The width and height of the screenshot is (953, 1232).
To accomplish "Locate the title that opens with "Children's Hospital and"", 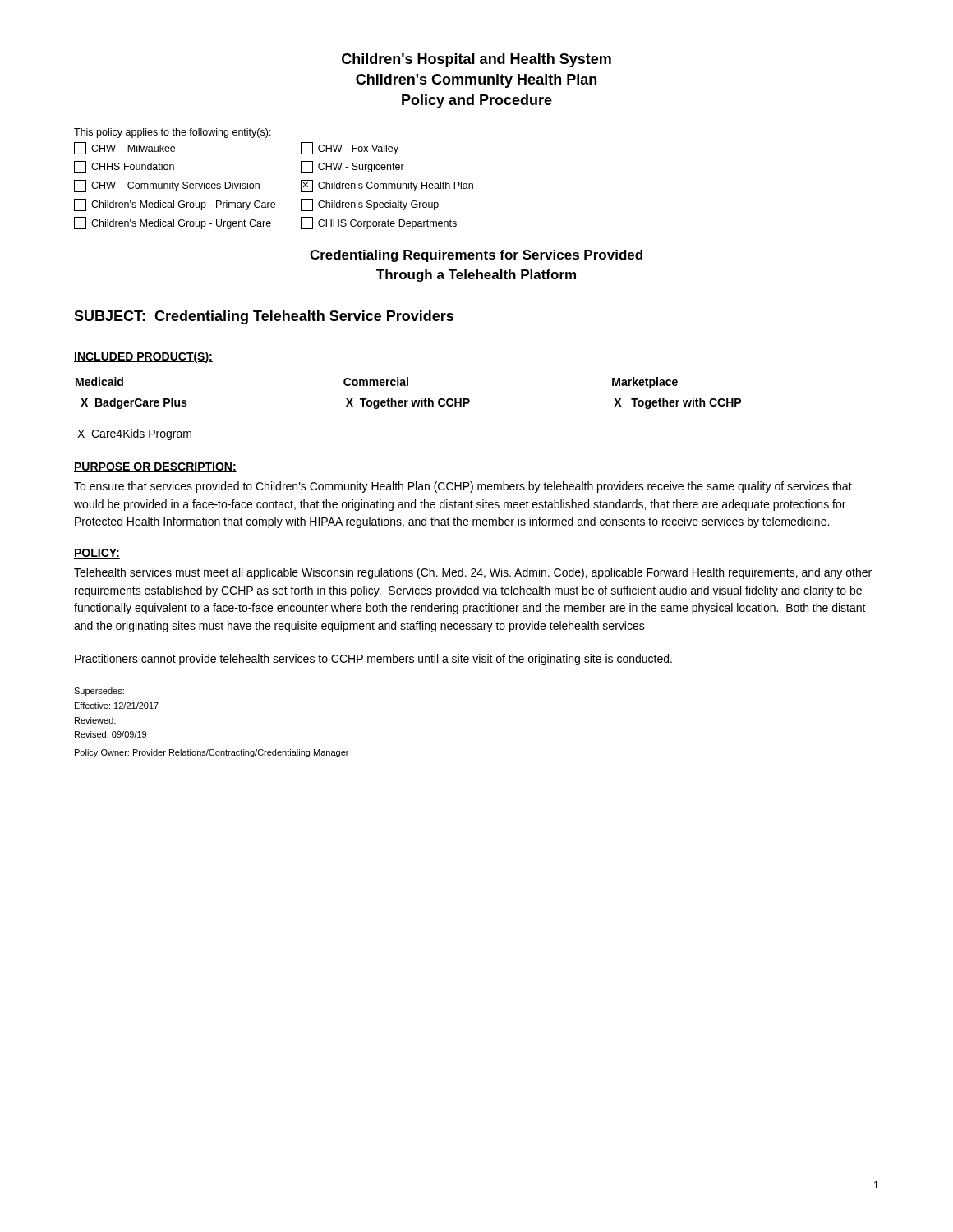I will 476,80.
